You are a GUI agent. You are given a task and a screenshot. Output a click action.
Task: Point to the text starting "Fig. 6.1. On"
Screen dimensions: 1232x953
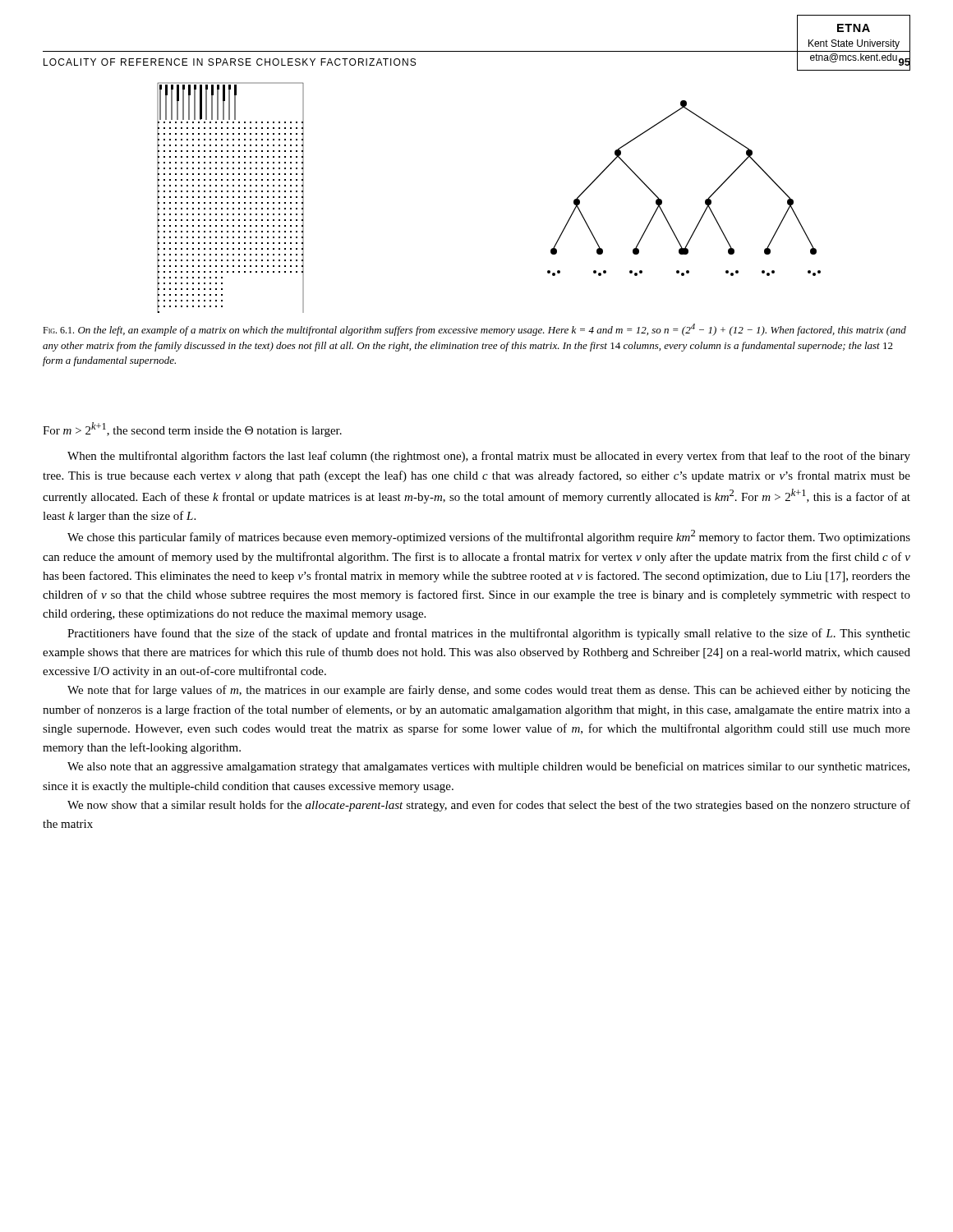(x=474, y=344)
